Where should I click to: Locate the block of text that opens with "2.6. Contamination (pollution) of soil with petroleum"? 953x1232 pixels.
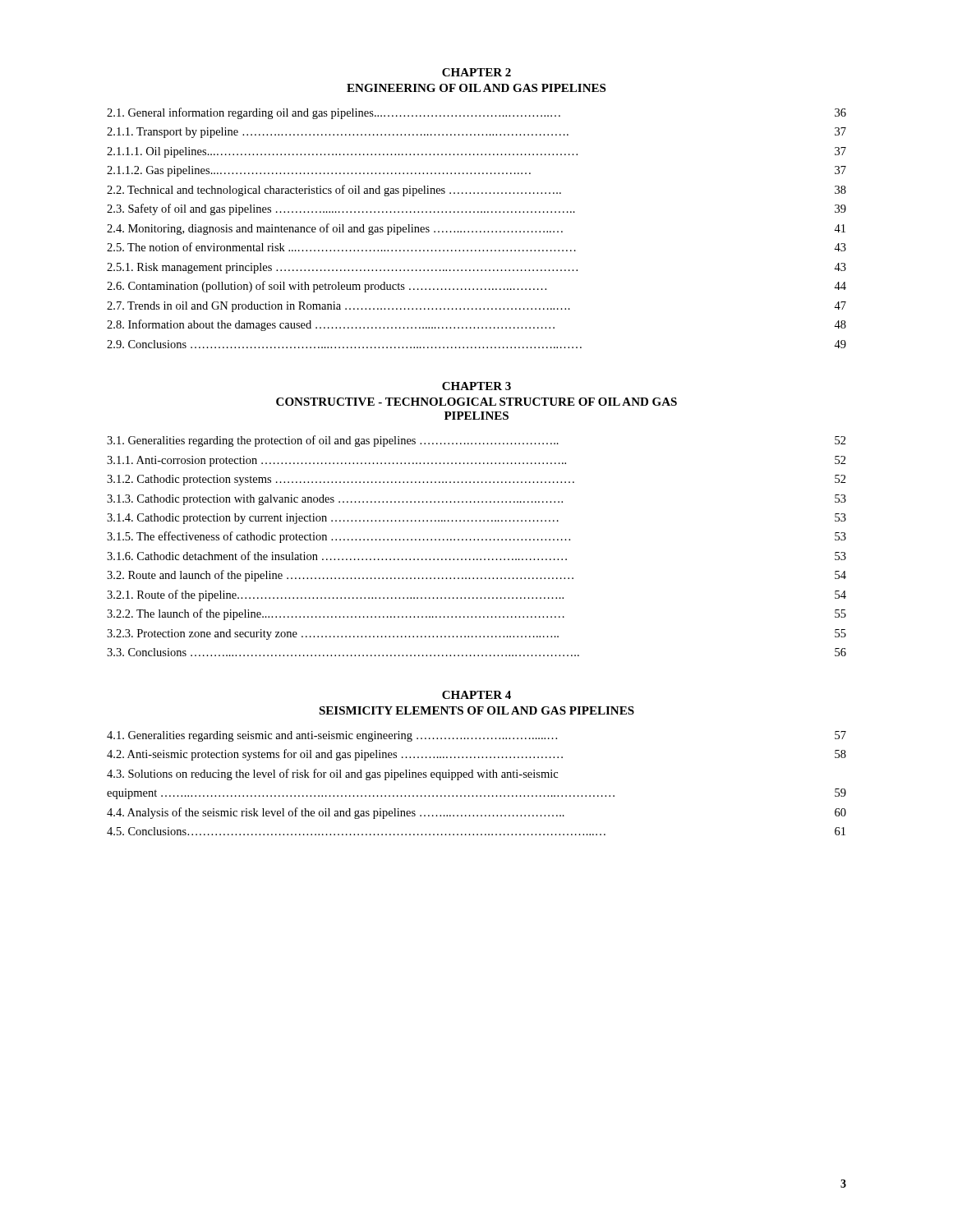pos(476,286)
